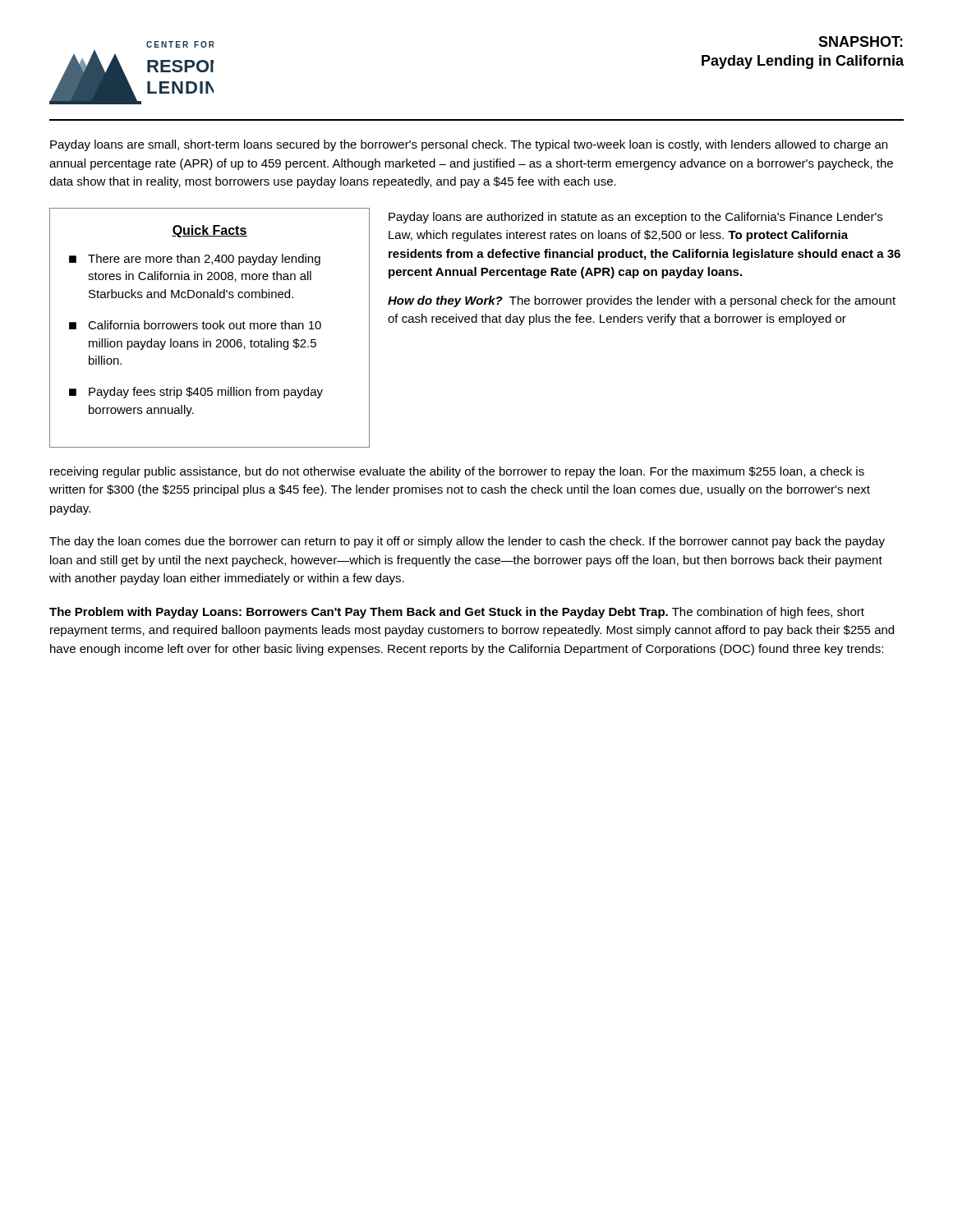Navigate to the passage starting "■ There are more than 2,400 payday lending"

tap(210, 276)
